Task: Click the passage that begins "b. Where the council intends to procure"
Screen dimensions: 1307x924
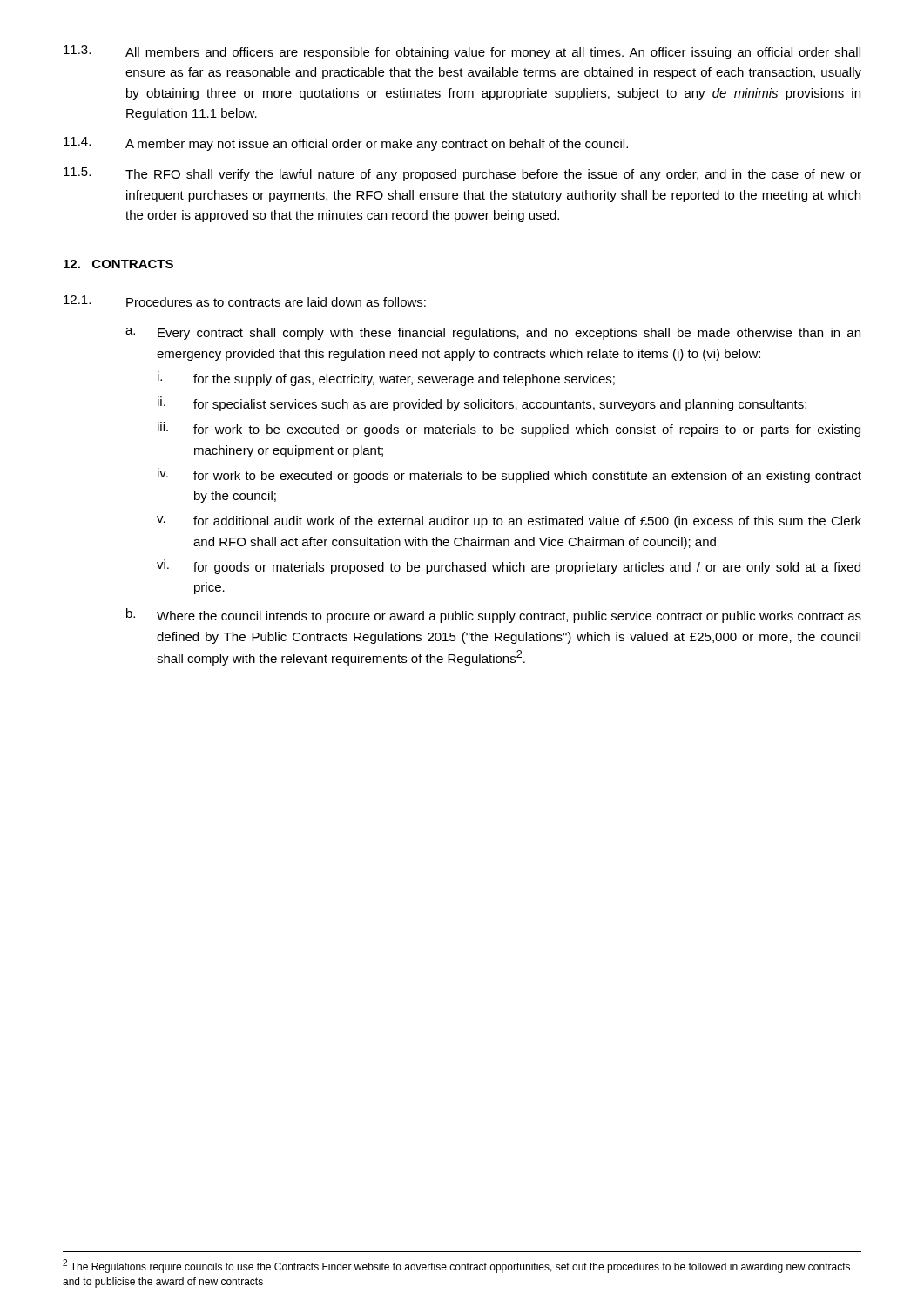Action: (x=493, y=637)
